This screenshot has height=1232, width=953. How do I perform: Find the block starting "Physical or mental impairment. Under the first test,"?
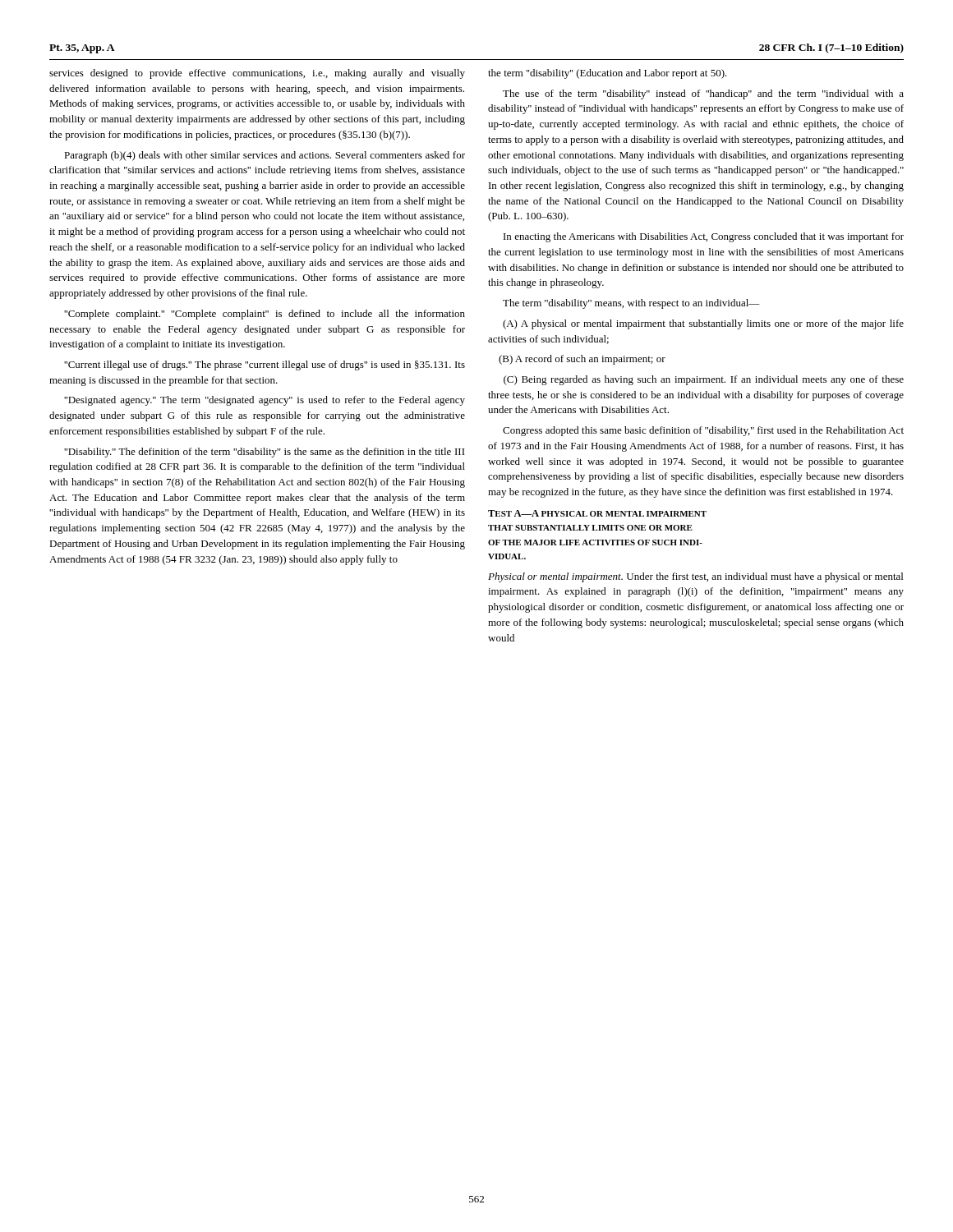[x=696, y=607]
